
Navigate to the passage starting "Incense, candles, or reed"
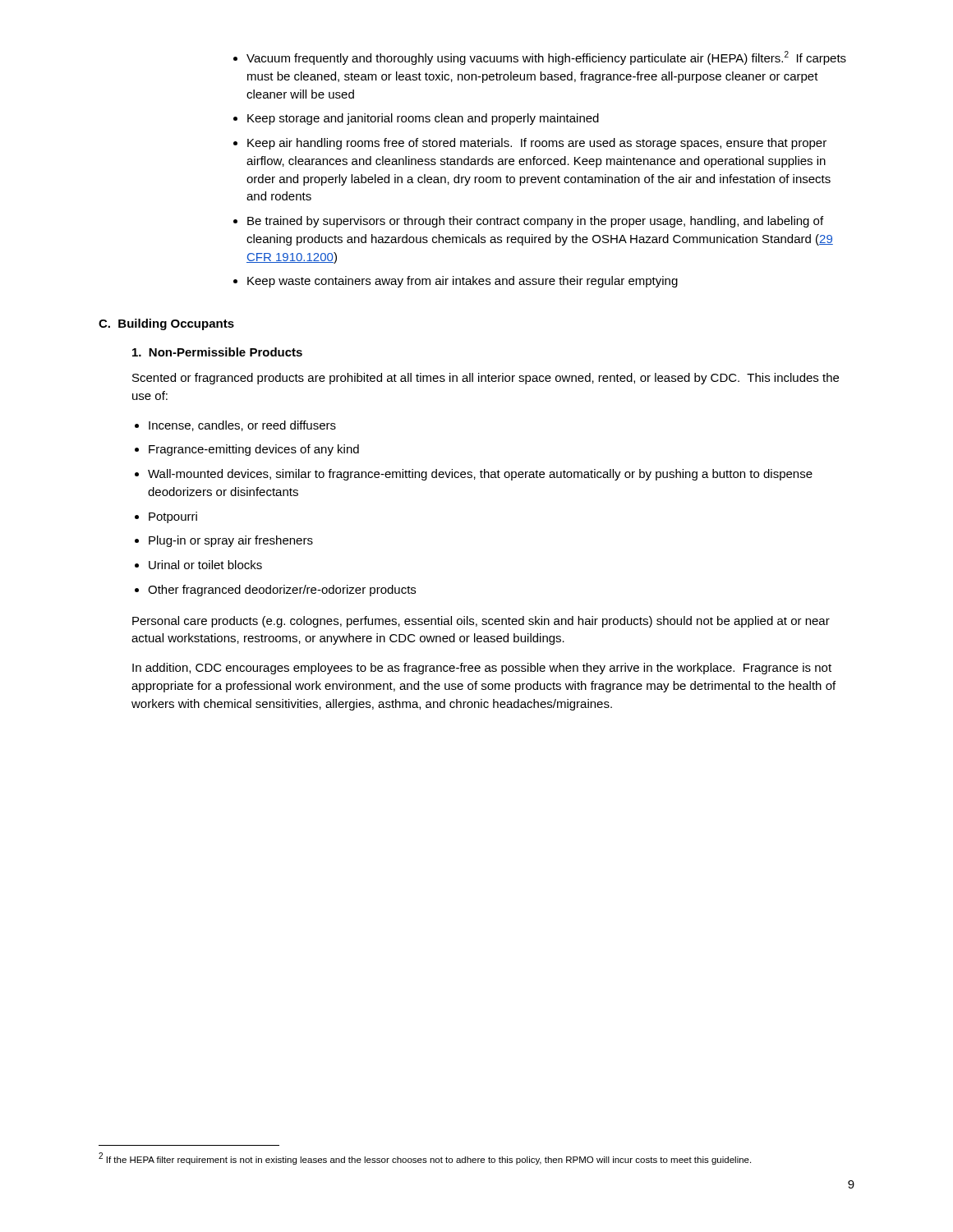(235, 426)
